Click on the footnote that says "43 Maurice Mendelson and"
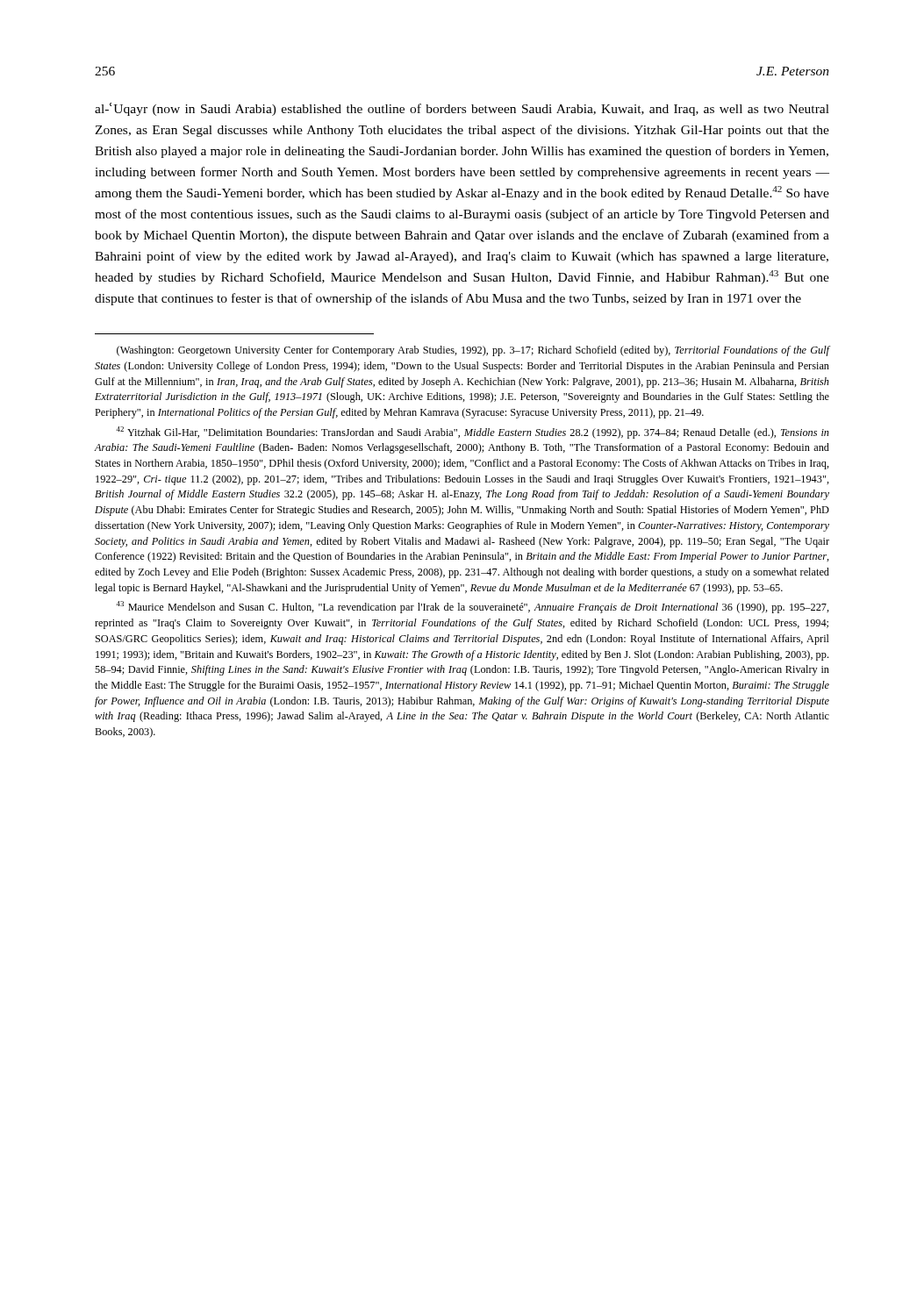Image resolution: width=924 pixels, height=1316 pixels. coord(462,670)
